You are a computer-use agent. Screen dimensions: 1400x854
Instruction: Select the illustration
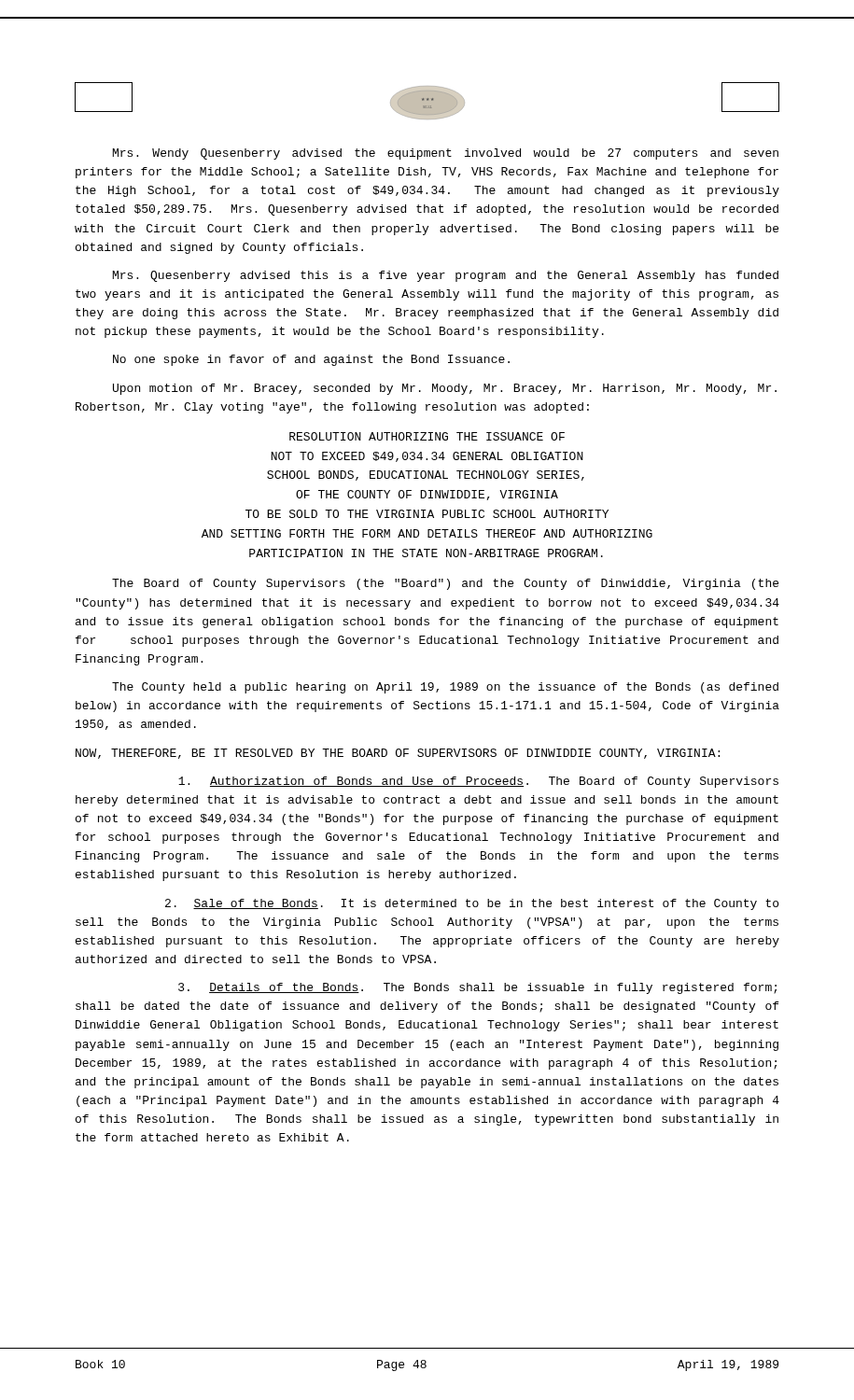point(427,105)
